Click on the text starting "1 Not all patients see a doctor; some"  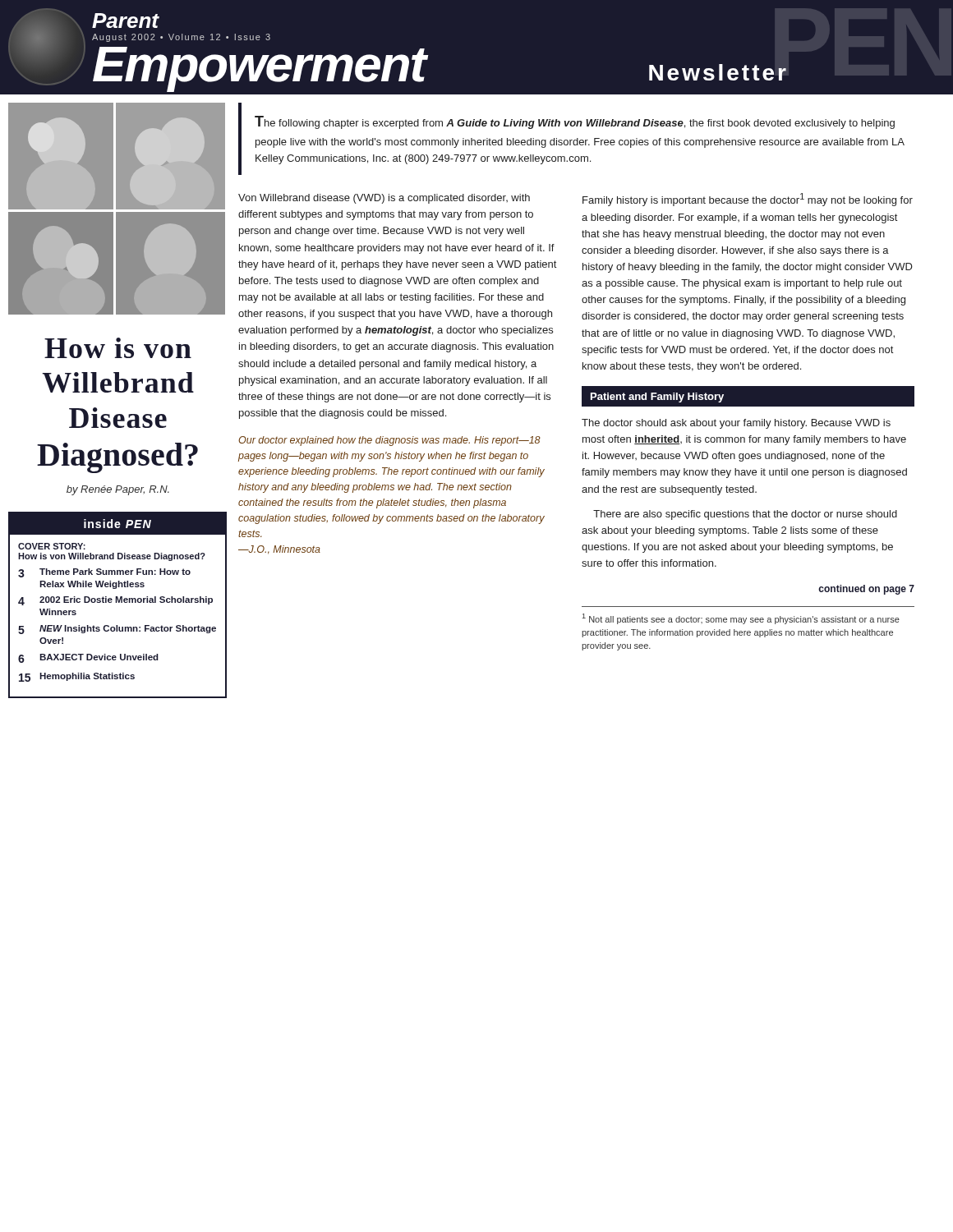pos(741,631)
